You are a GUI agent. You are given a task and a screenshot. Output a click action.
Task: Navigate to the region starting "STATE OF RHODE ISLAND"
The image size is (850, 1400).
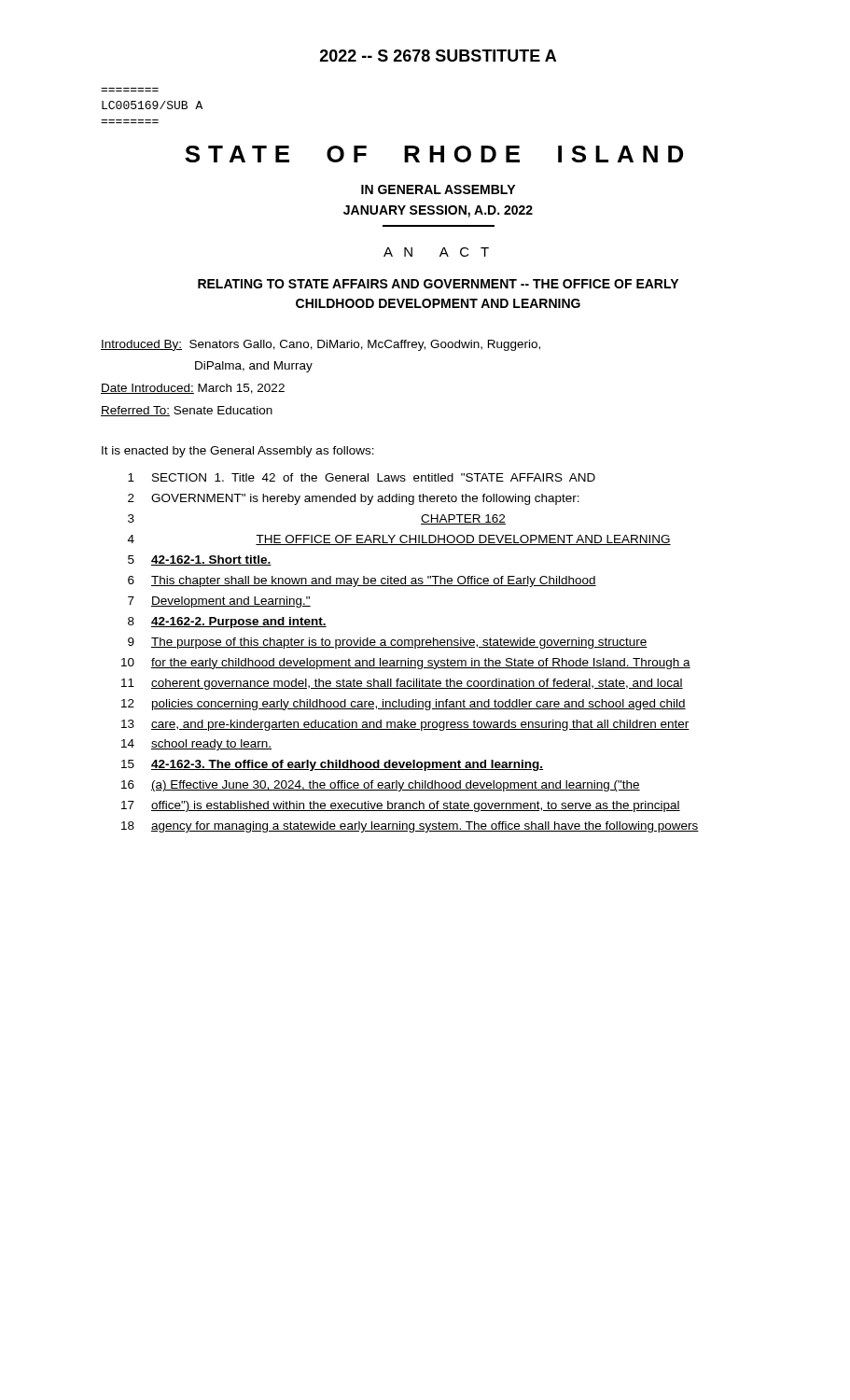[x=438, y=154]
